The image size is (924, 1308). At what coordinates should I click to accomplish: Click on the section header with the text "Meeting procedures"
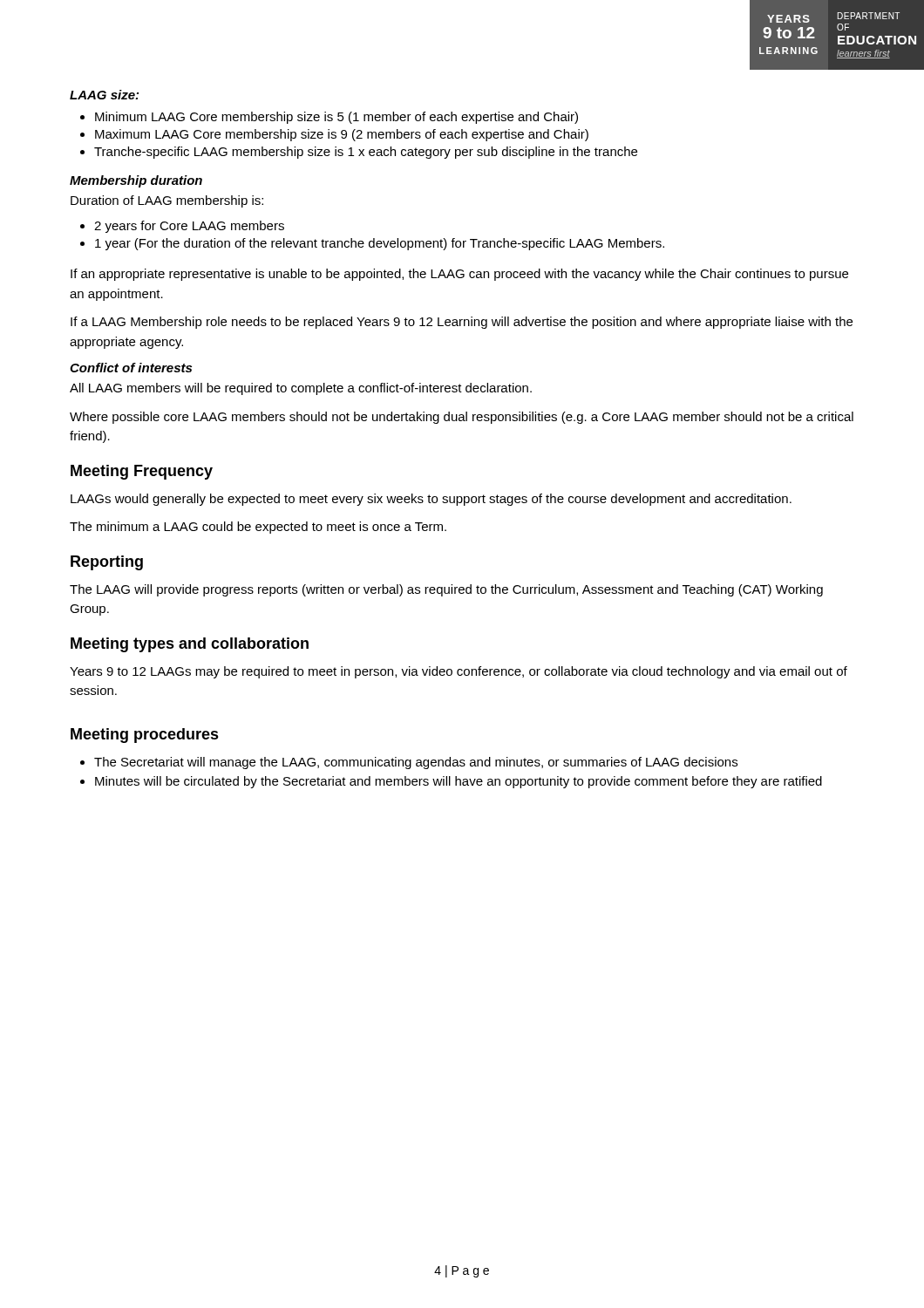point(144,734)
